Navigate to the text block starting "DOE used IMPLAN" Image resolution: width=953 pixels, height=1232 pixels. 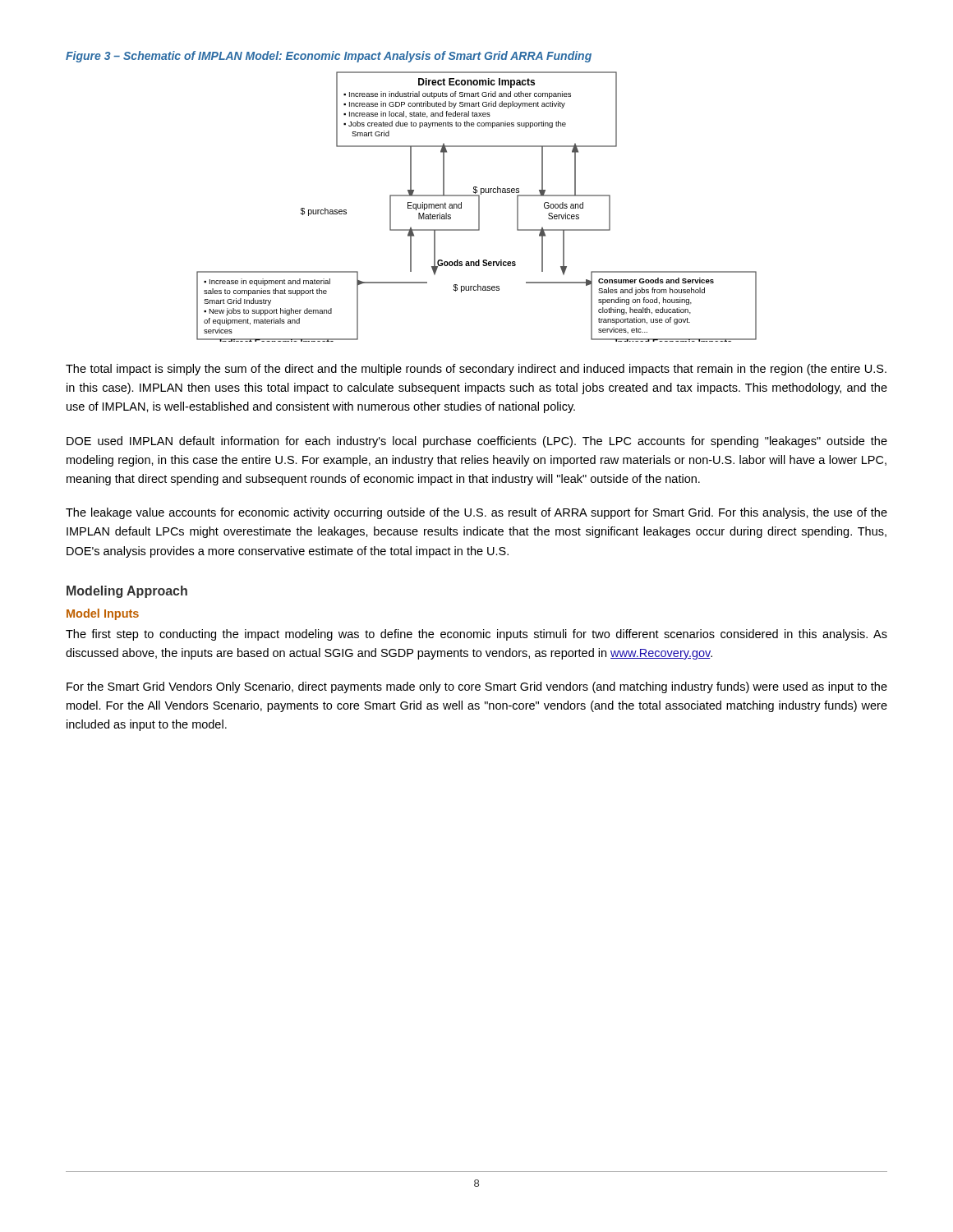click(x=476, y=460)
